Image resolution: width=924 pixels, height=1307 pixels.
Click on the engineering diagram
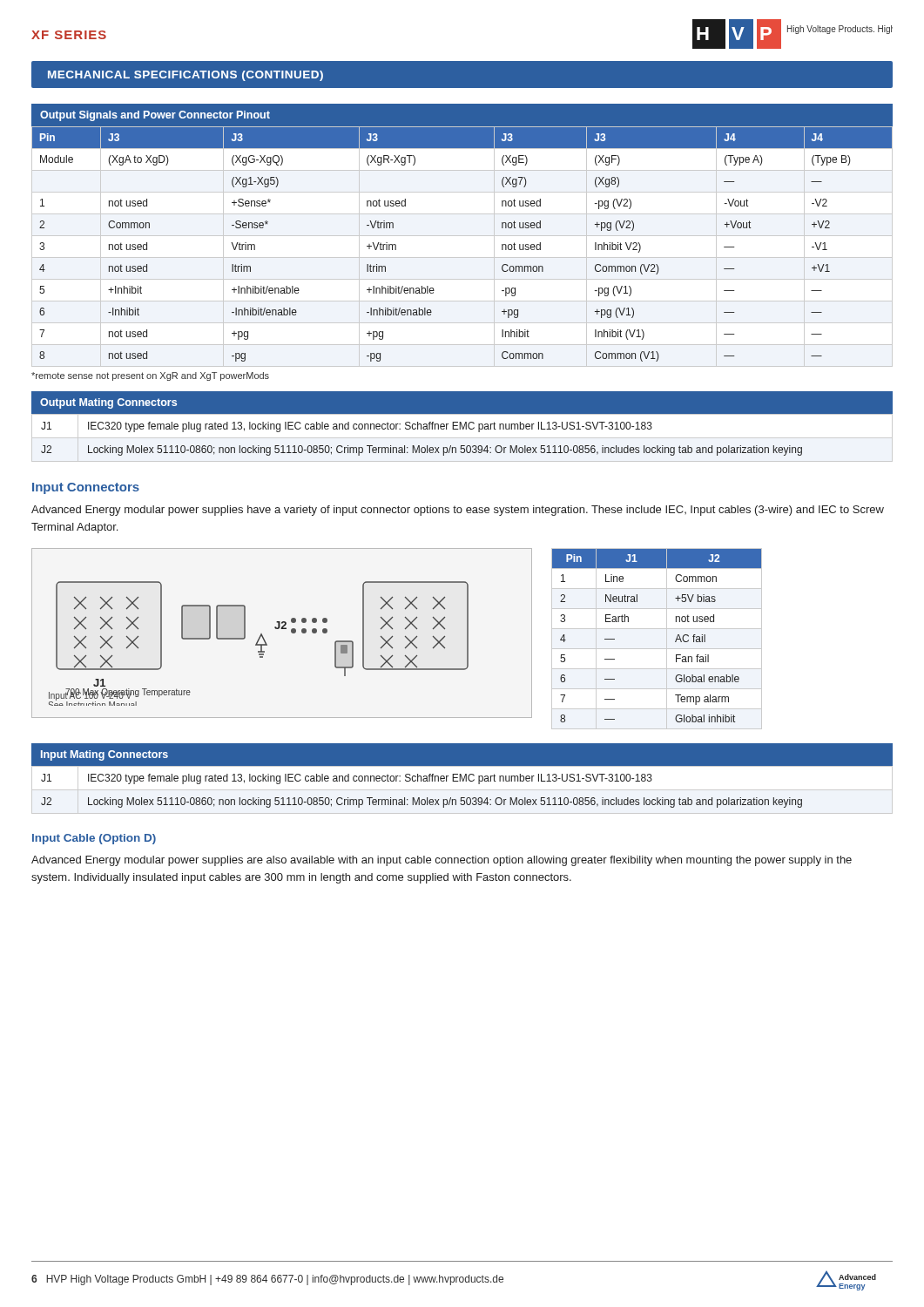click(x=282, y=633)
